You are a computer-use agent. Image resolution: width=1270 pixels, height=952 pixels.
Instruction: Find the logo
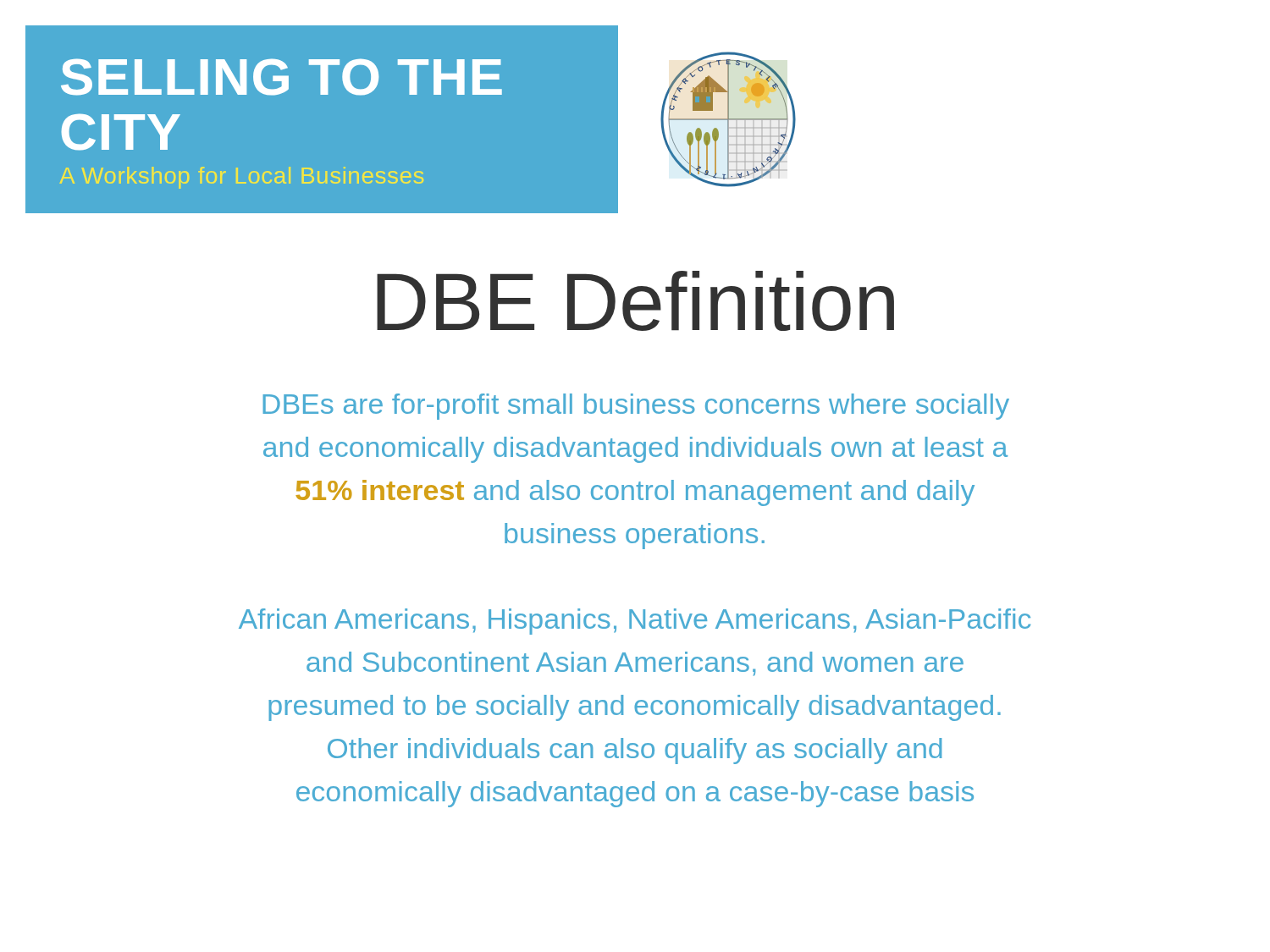tap(707, 119)
